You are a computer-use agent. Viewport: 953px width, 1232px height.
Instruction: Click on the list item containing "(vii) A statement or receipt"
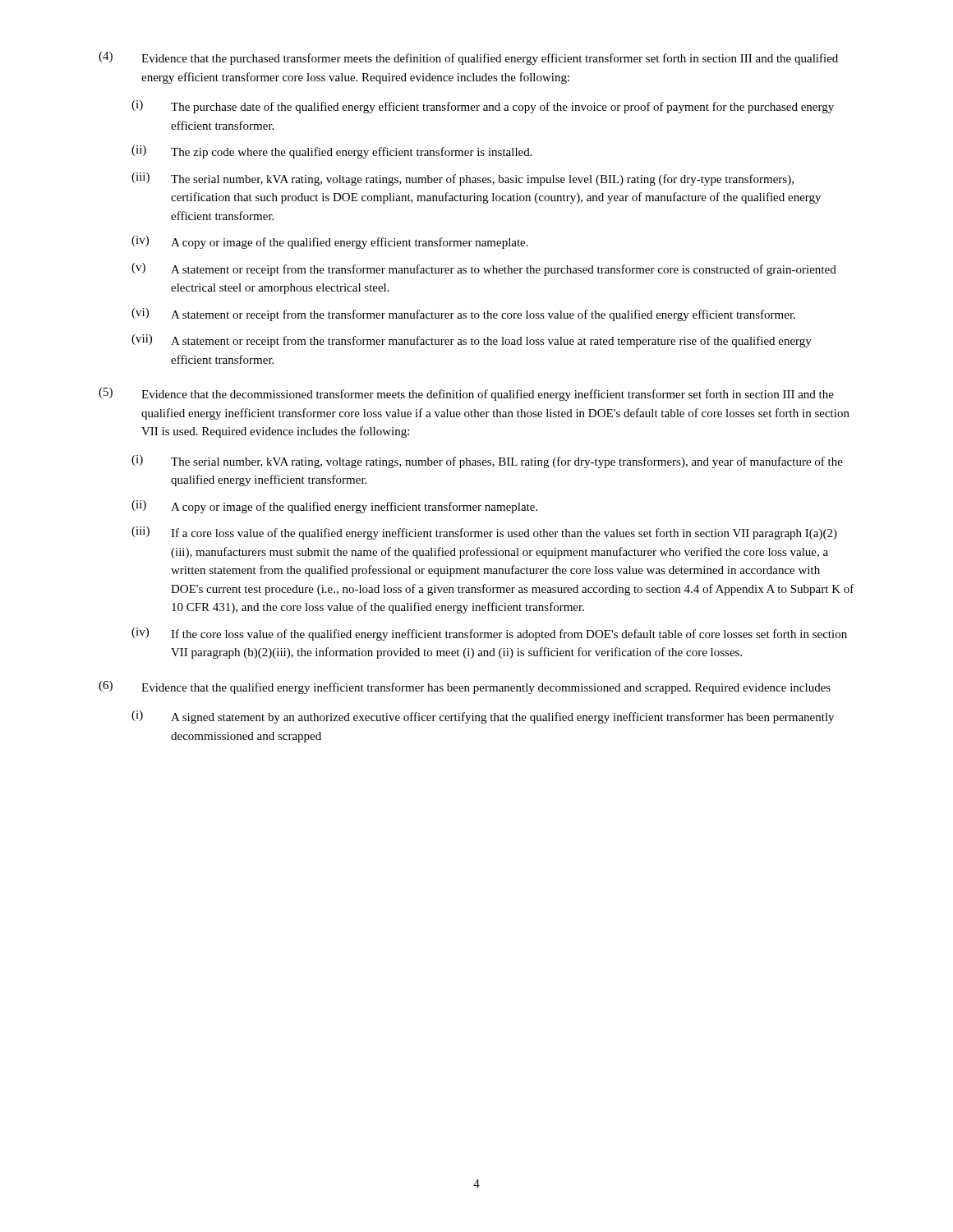coord(493,350)
